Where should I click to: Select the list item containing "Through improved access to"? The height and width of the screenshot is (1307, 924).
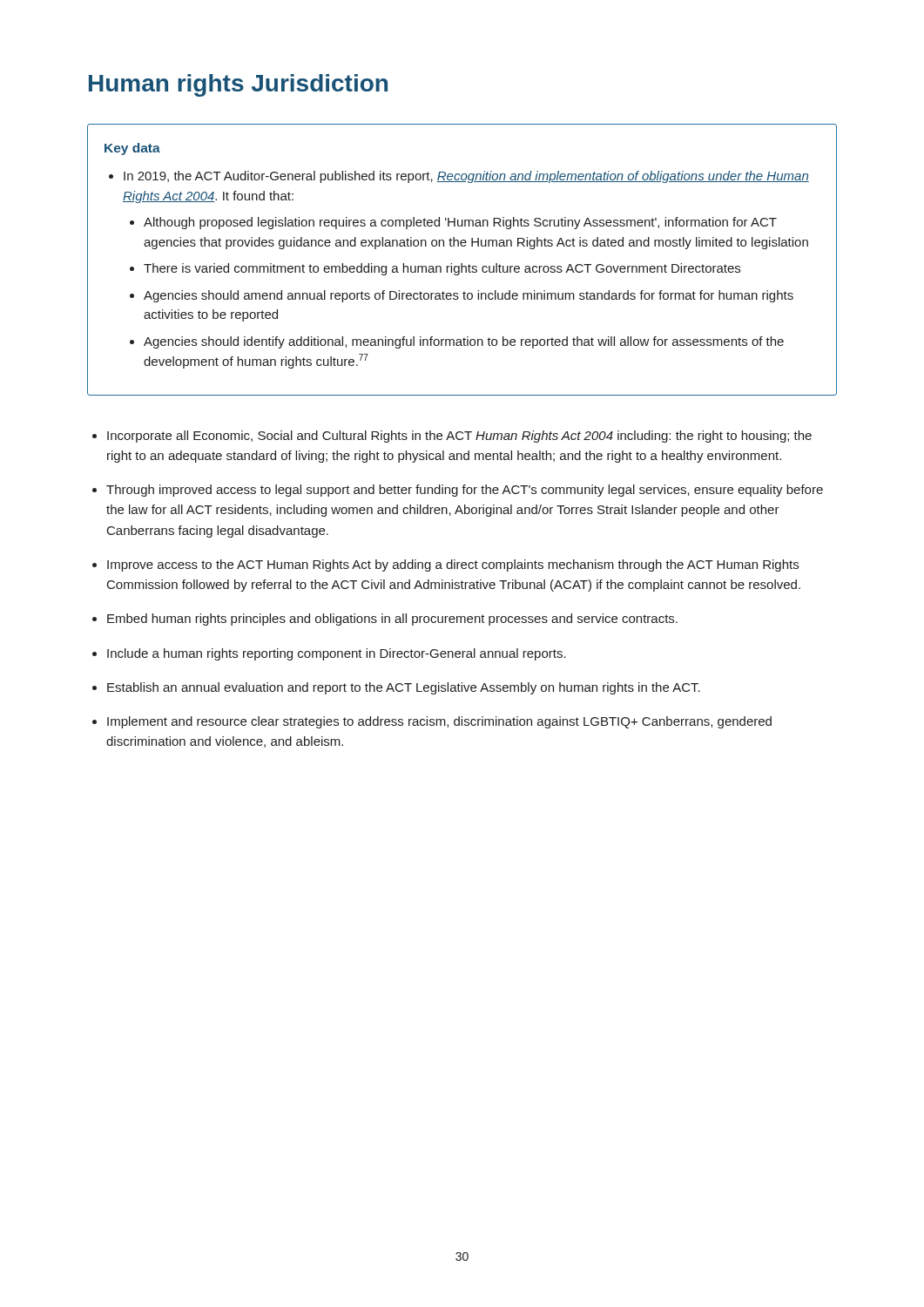[465, 510]
